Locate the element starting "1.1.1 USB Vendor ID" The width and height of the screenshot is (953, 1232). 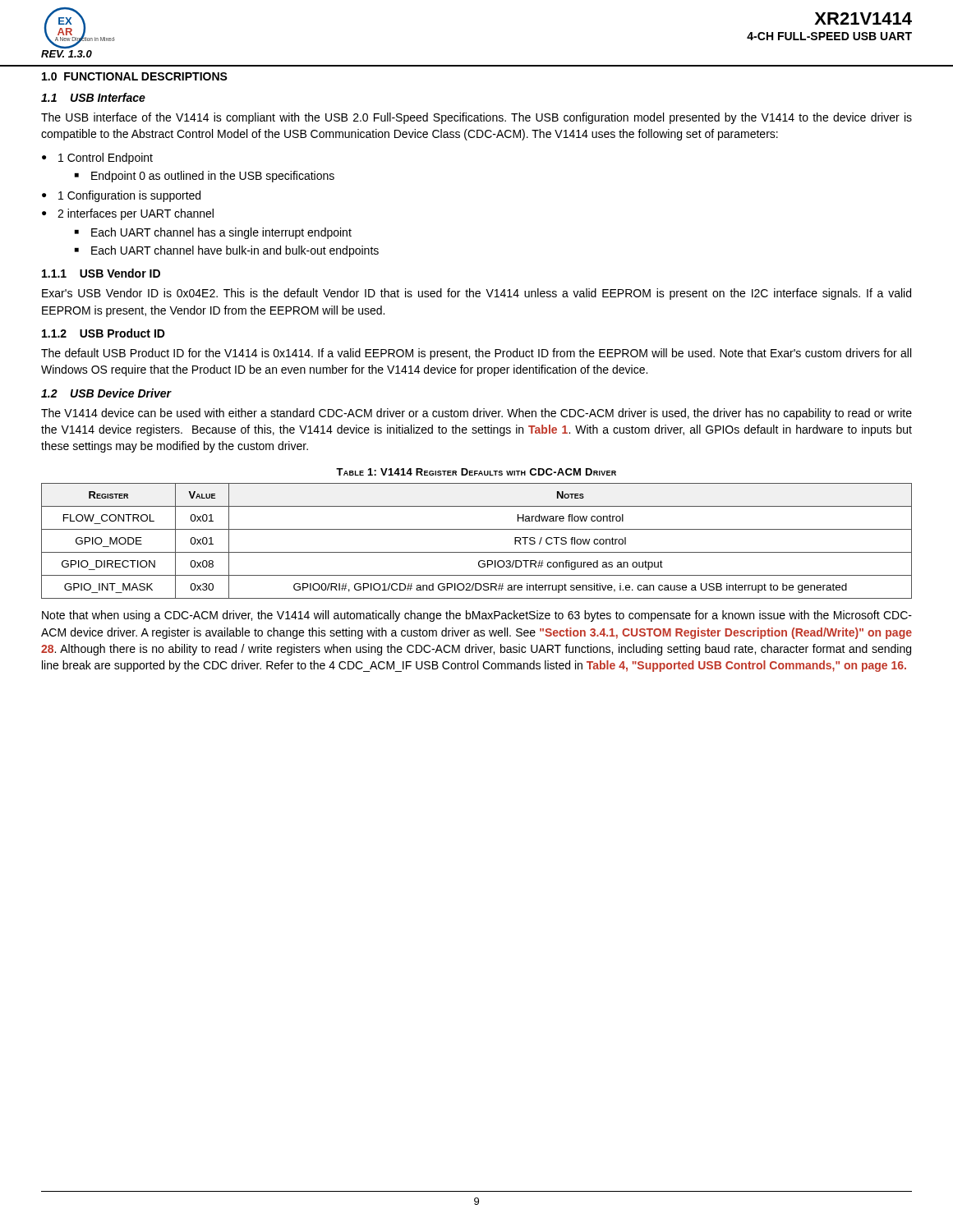click(x=101, y=273)
